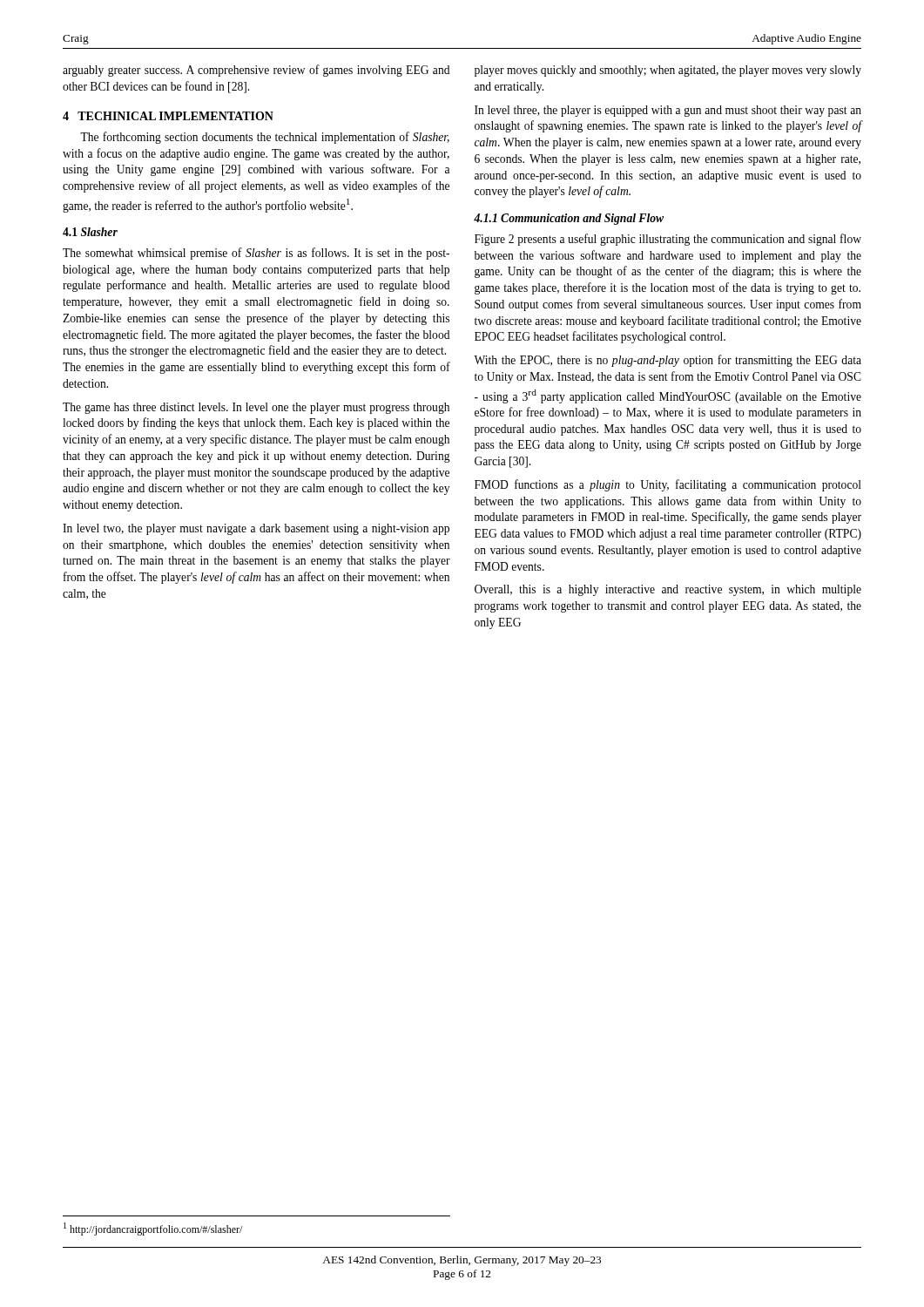
Task: Point to "4 TECHINICAL IMPLEMENTATION"
Action: pos(168,116)
